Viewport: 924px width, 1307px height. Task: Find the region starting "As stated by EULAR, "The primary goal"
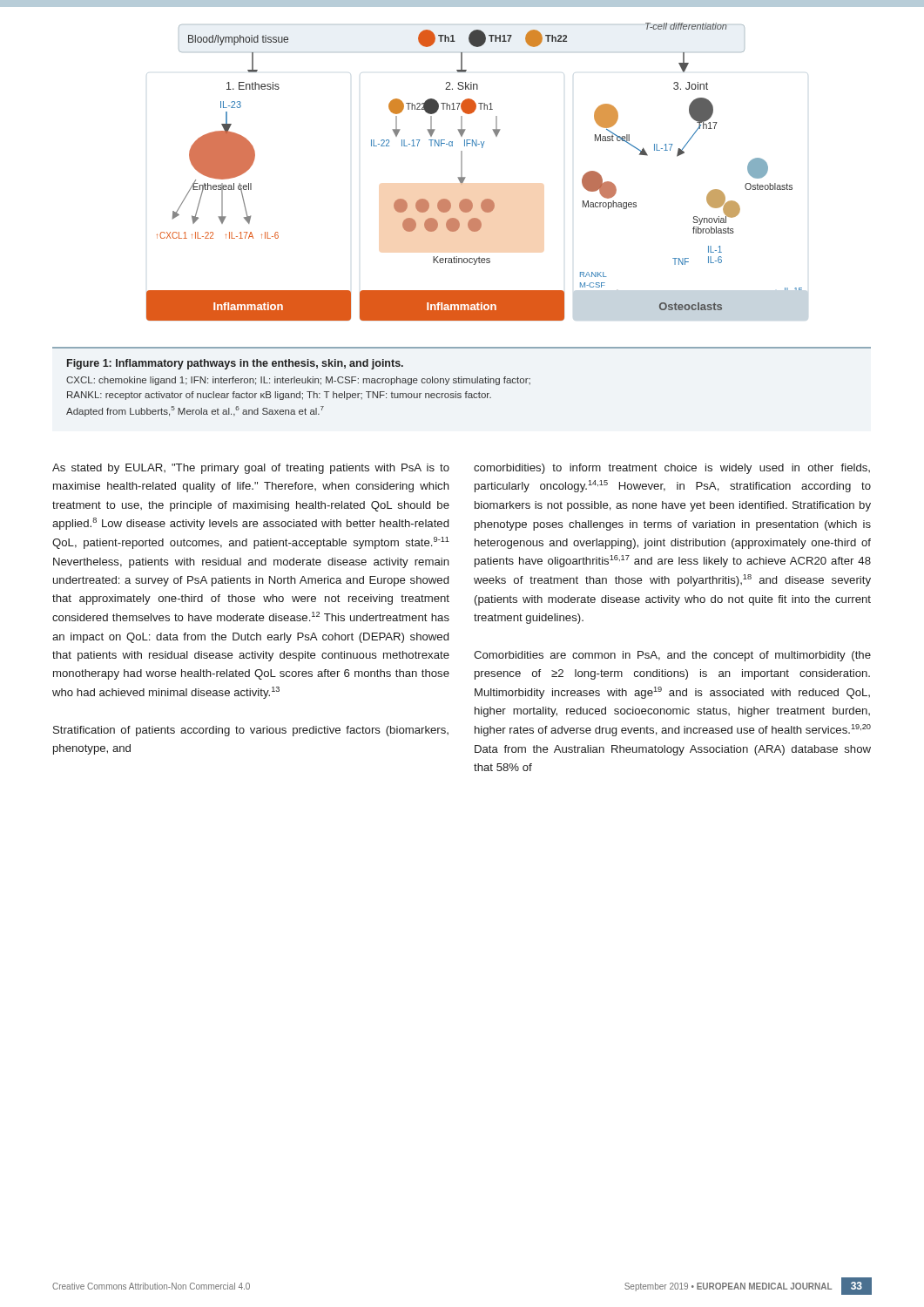(x=251, y=608)
